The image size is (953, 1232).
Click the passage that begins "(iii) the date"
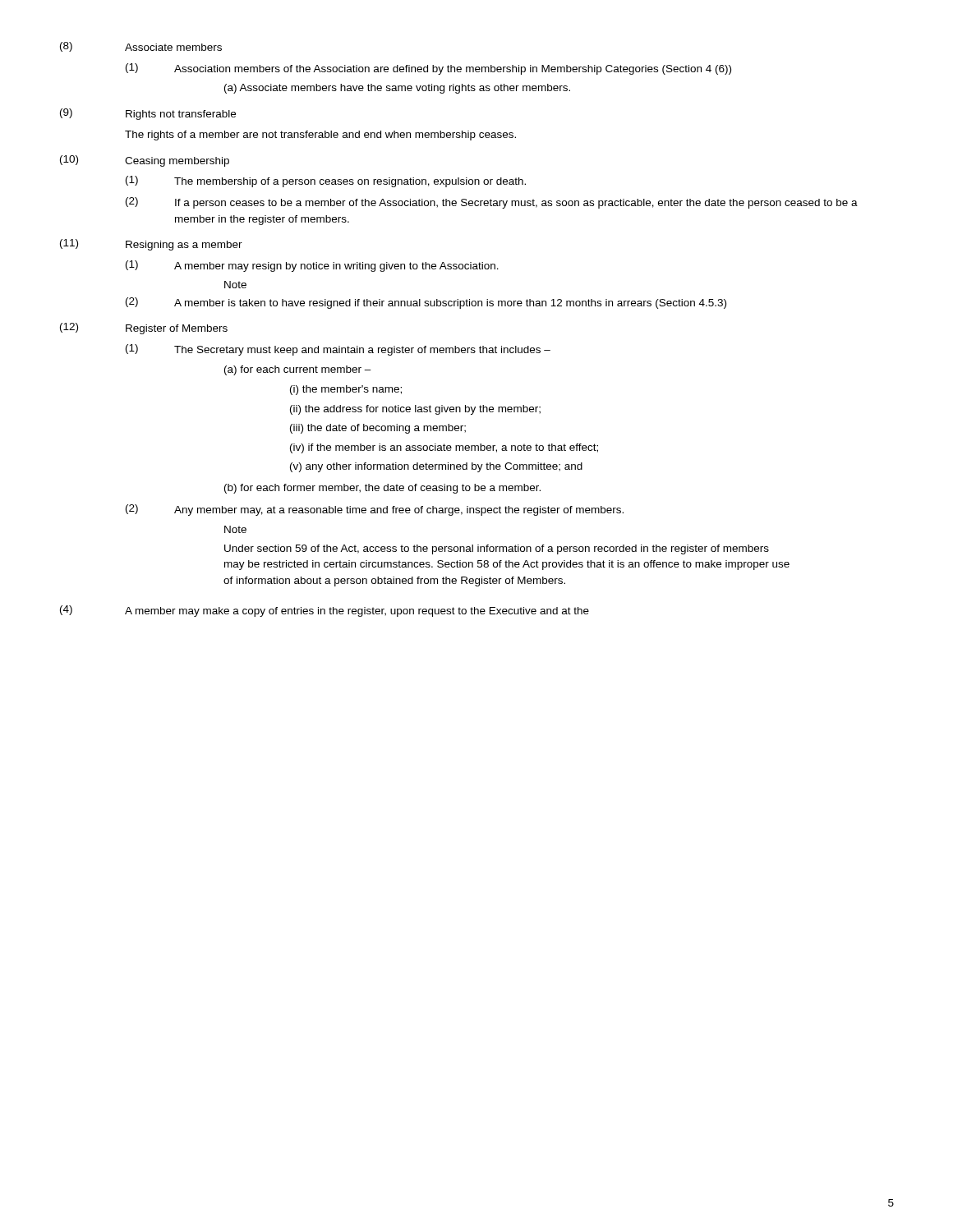pyautogui.click(x=378, y=428)
